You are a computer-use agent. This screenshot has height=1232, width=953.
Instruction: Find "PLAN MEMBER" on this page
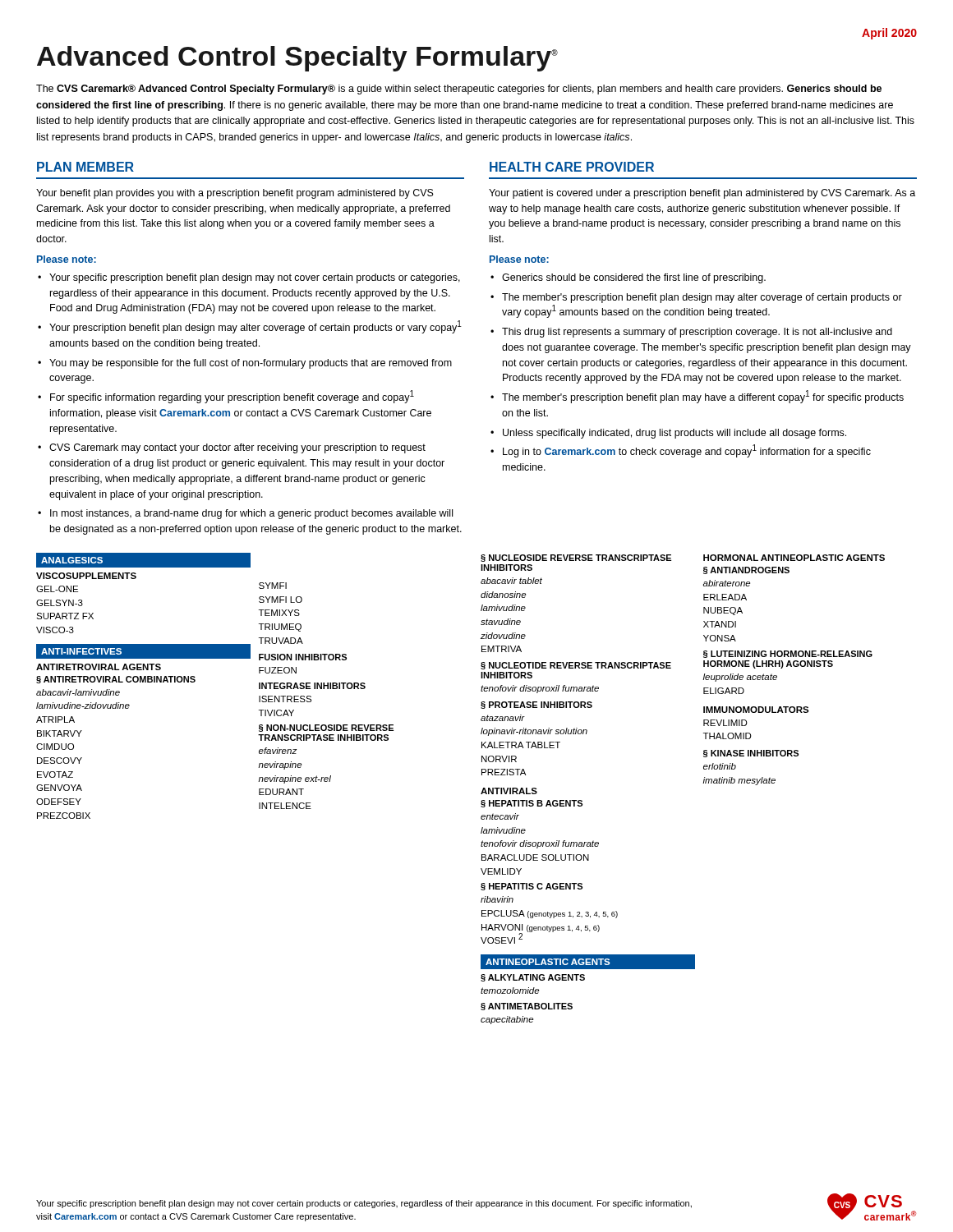85,167
